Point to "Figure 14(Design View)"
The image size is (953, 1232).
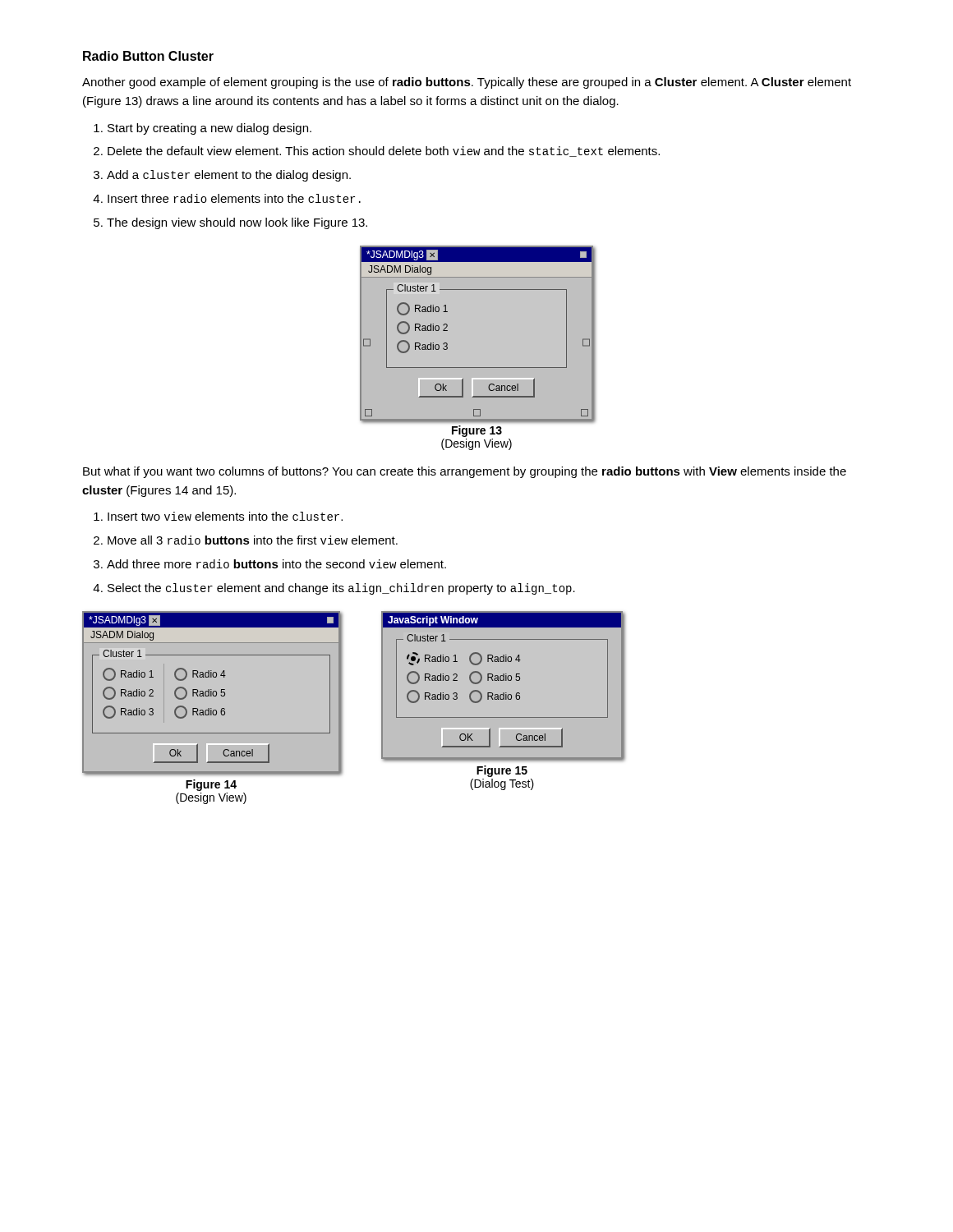point(211,791)
